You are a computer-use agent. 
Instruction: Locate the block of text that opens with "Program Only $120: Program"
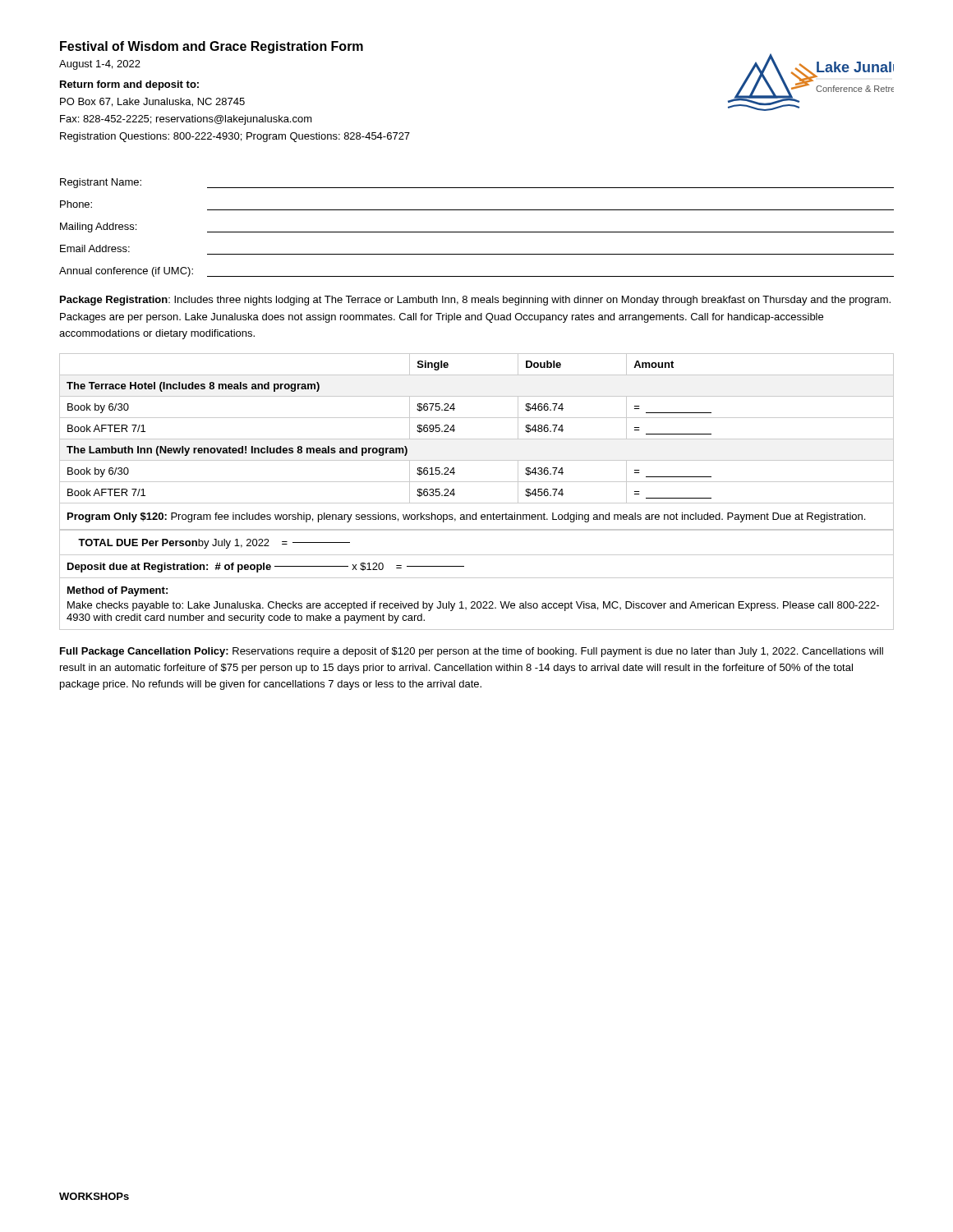coord(466,516)
